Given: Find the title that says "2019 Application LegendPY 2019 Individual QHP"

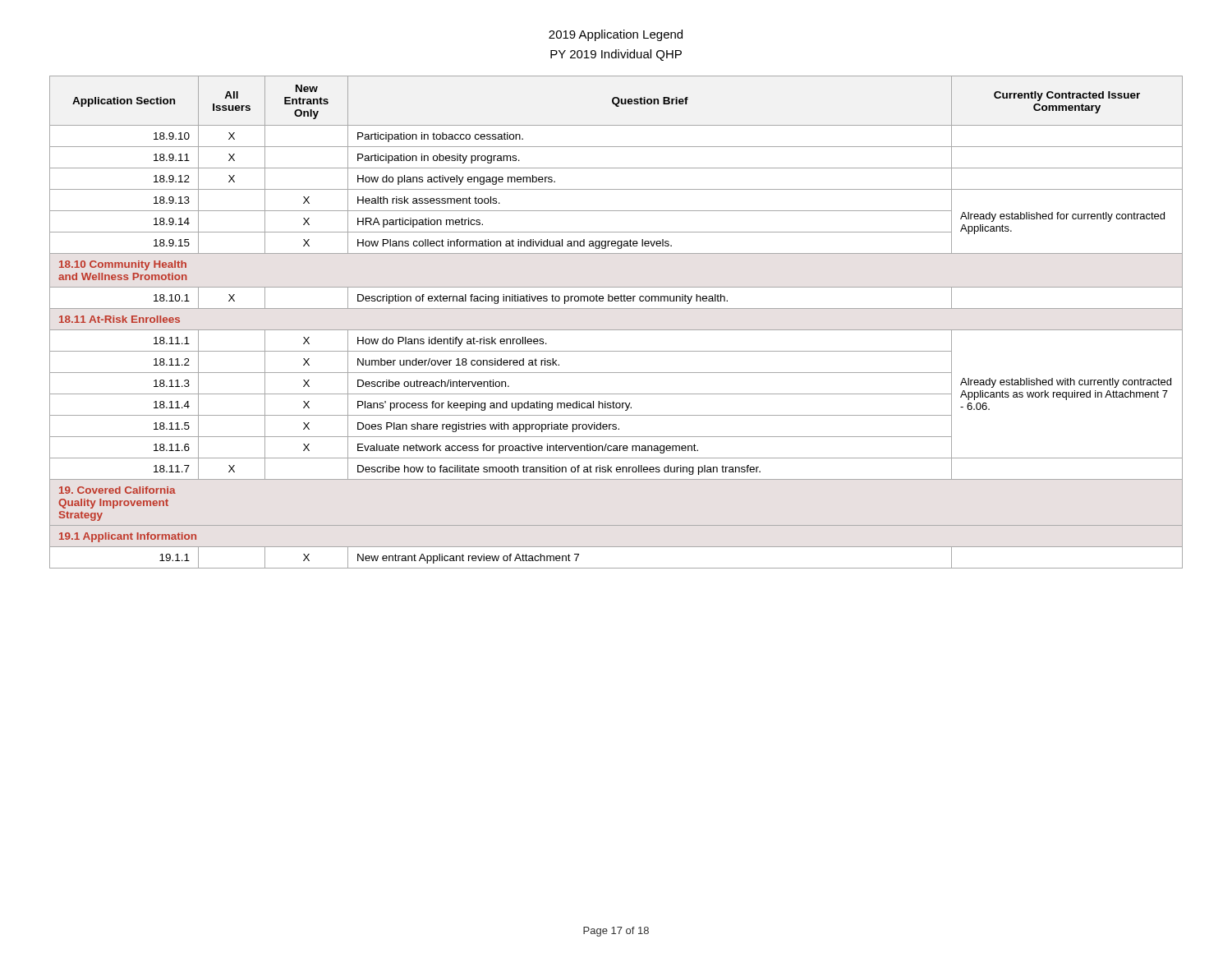Looking at the screenshot, I should [x=616, y=44].
